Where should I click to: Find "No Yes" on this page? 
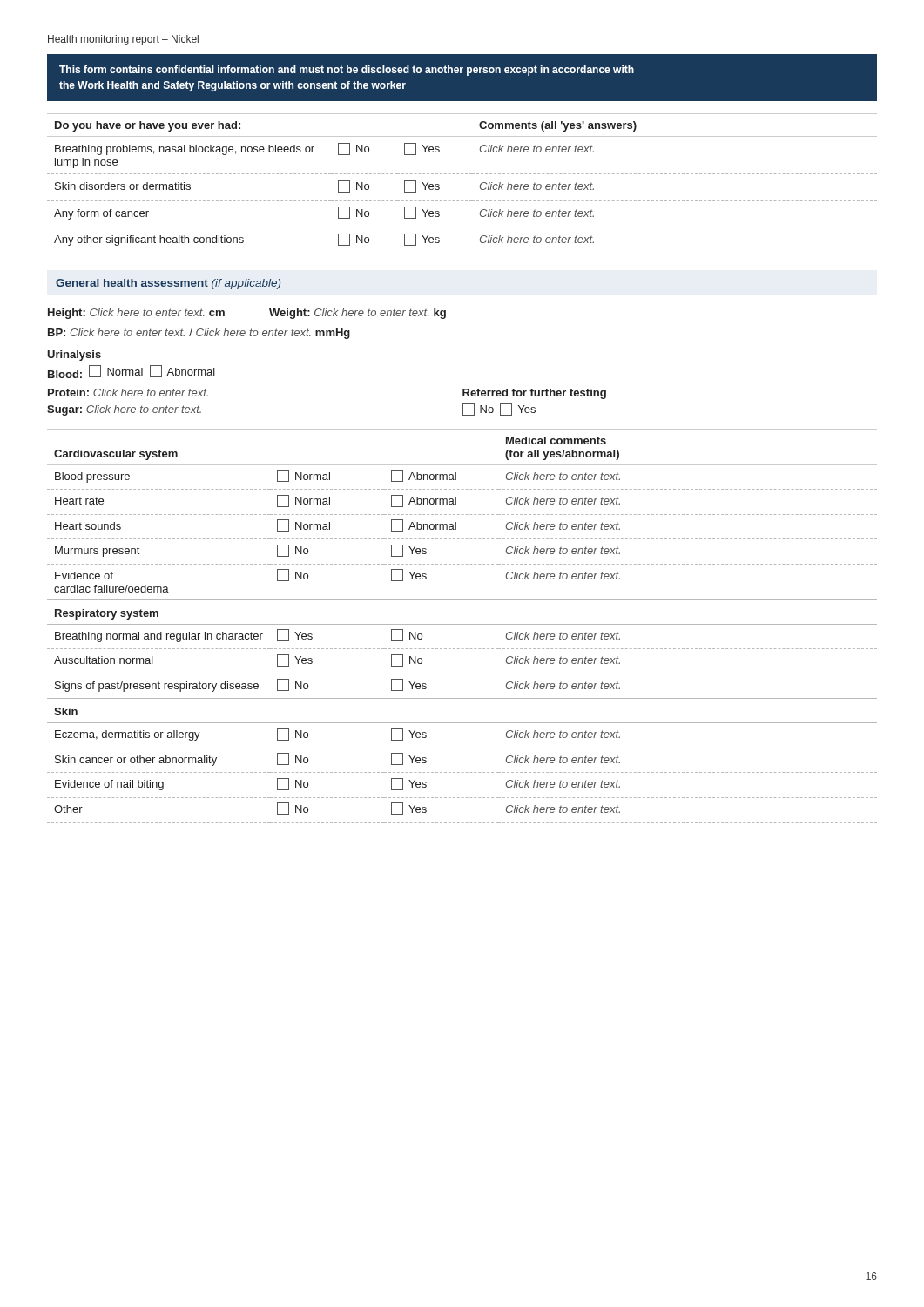pyautogui.click(x=499, y=410)
